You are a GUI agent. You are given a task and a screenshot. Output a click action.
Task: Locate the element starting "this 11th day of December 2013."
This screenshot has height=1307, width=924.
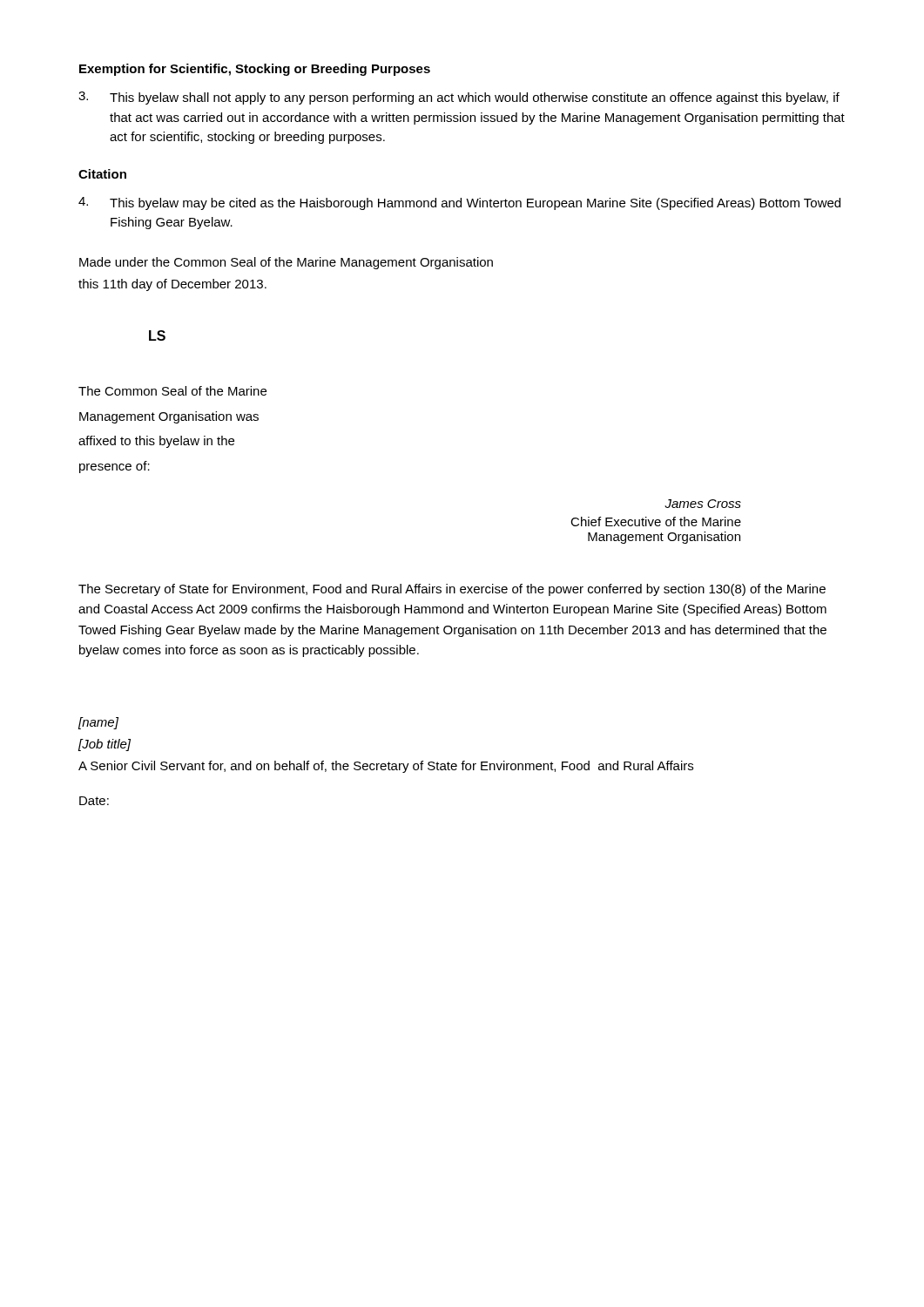173,283
